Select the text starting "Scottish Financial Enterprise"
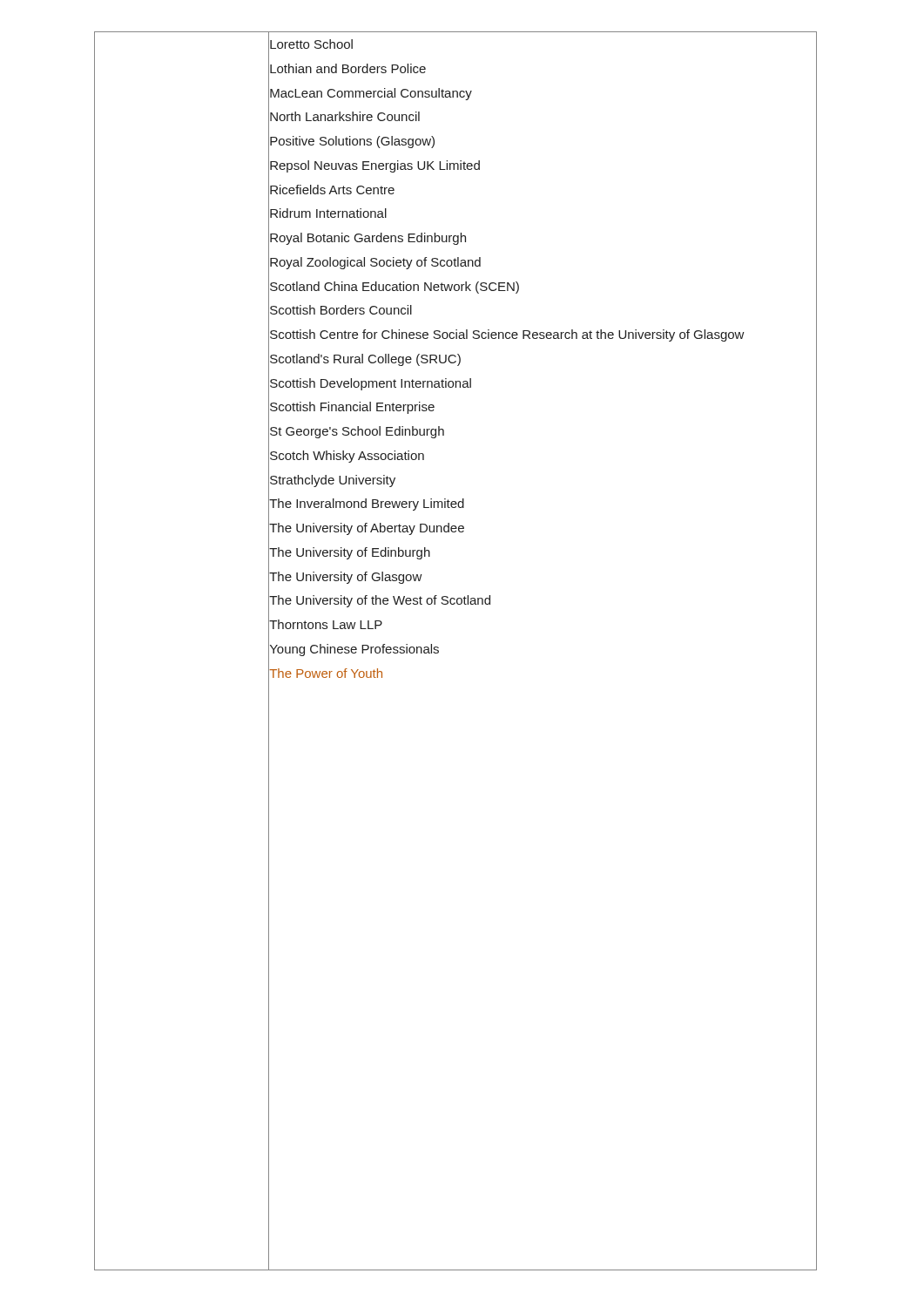 pyautogui.click(x=352, y=407)
